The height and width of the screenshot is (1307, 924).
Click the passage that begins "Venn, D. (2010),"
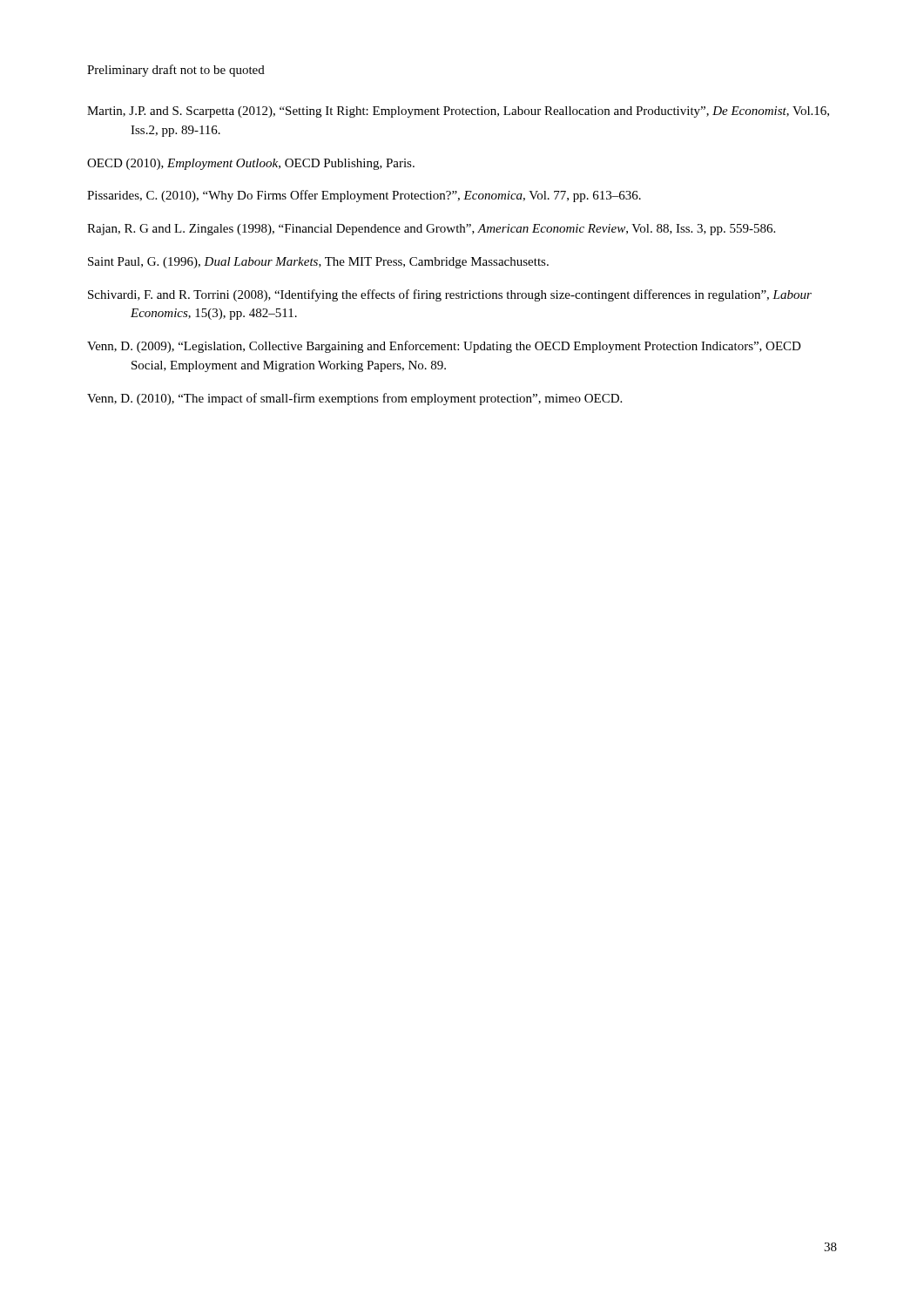click(x=355, y=398)
